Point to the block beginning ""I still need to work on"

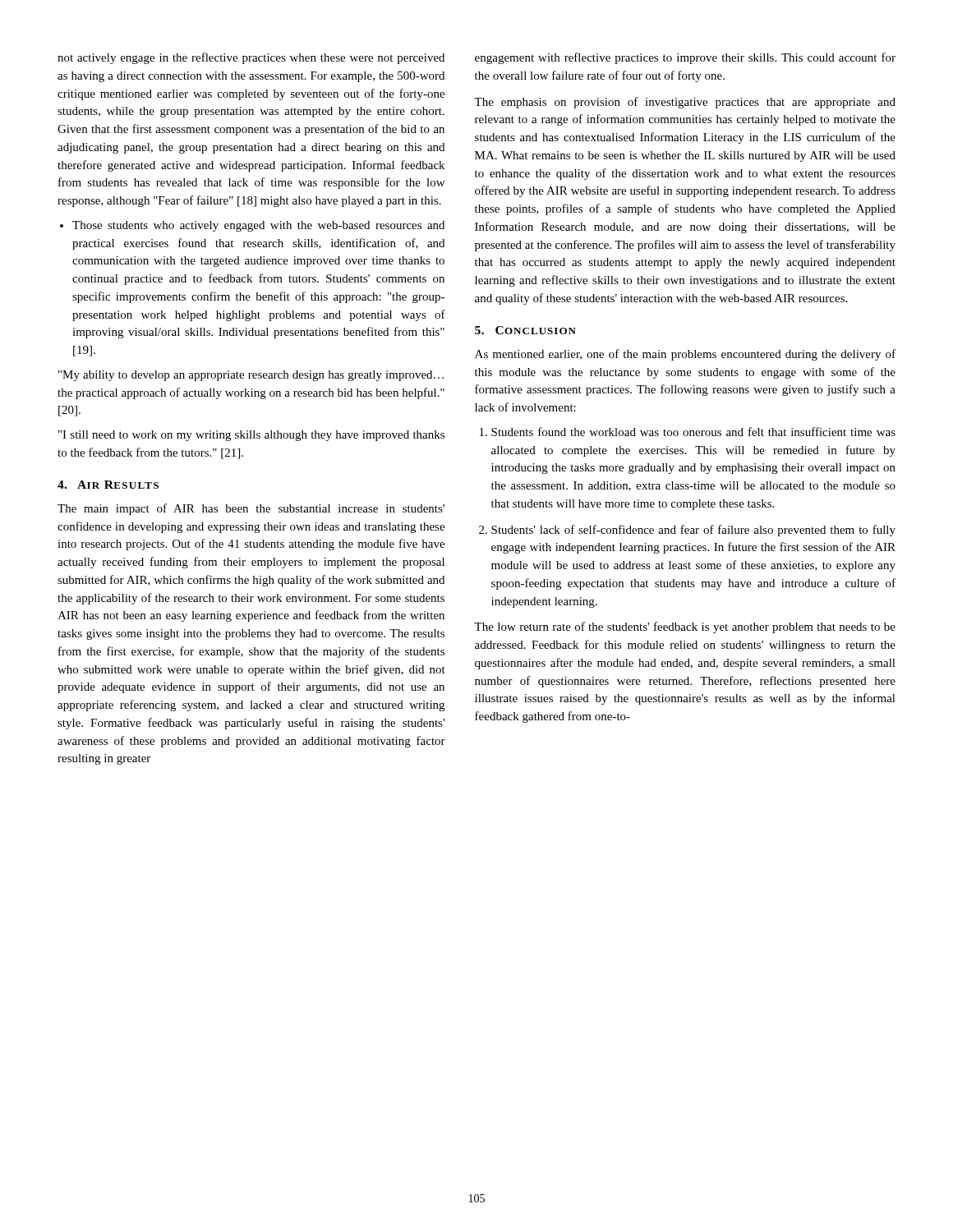(x=251, y=443)
